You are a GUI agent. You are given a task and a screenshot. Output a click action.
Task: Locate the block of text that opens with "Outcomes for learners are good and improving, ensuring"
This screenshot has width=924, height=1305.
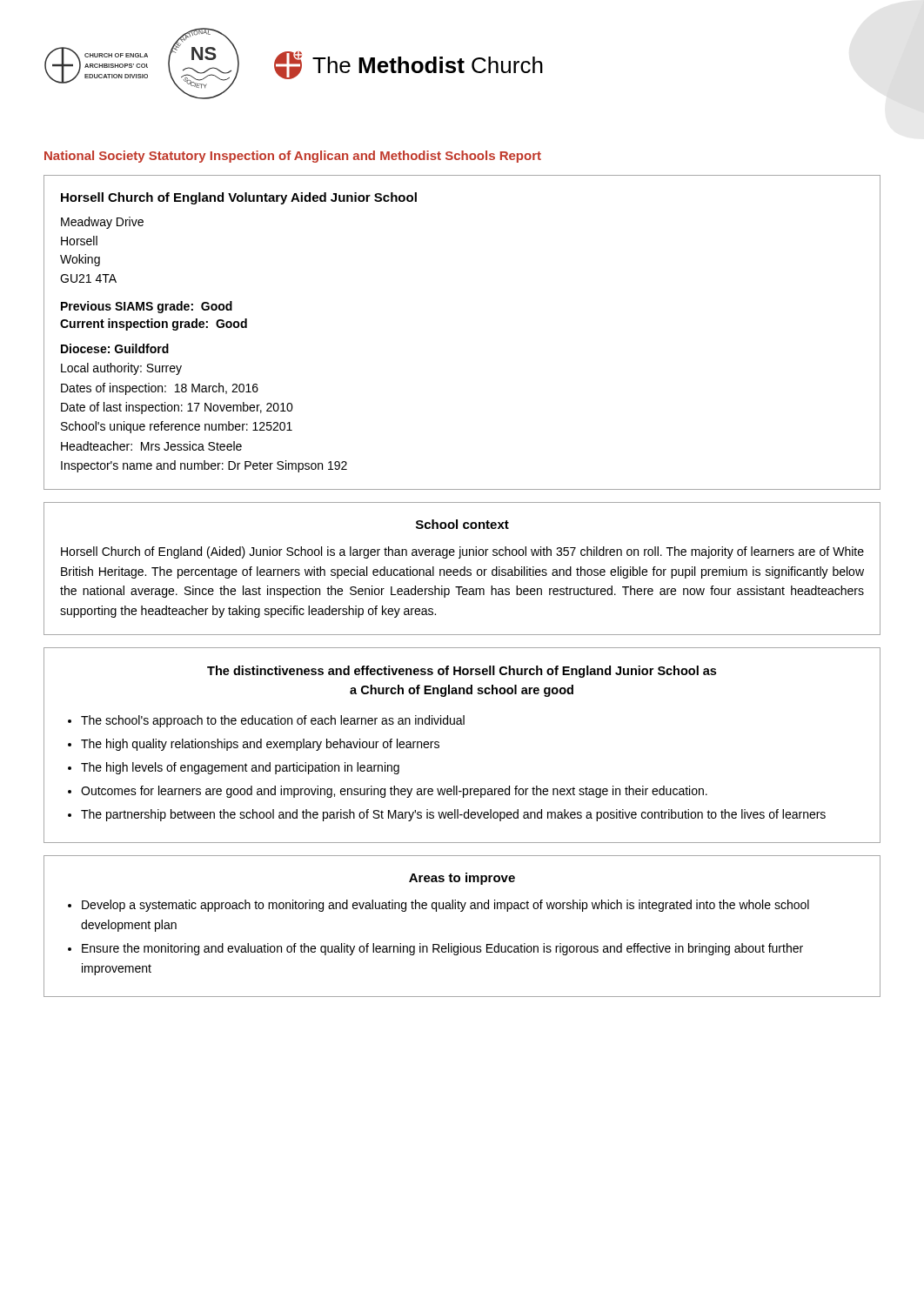pos(394,791)
